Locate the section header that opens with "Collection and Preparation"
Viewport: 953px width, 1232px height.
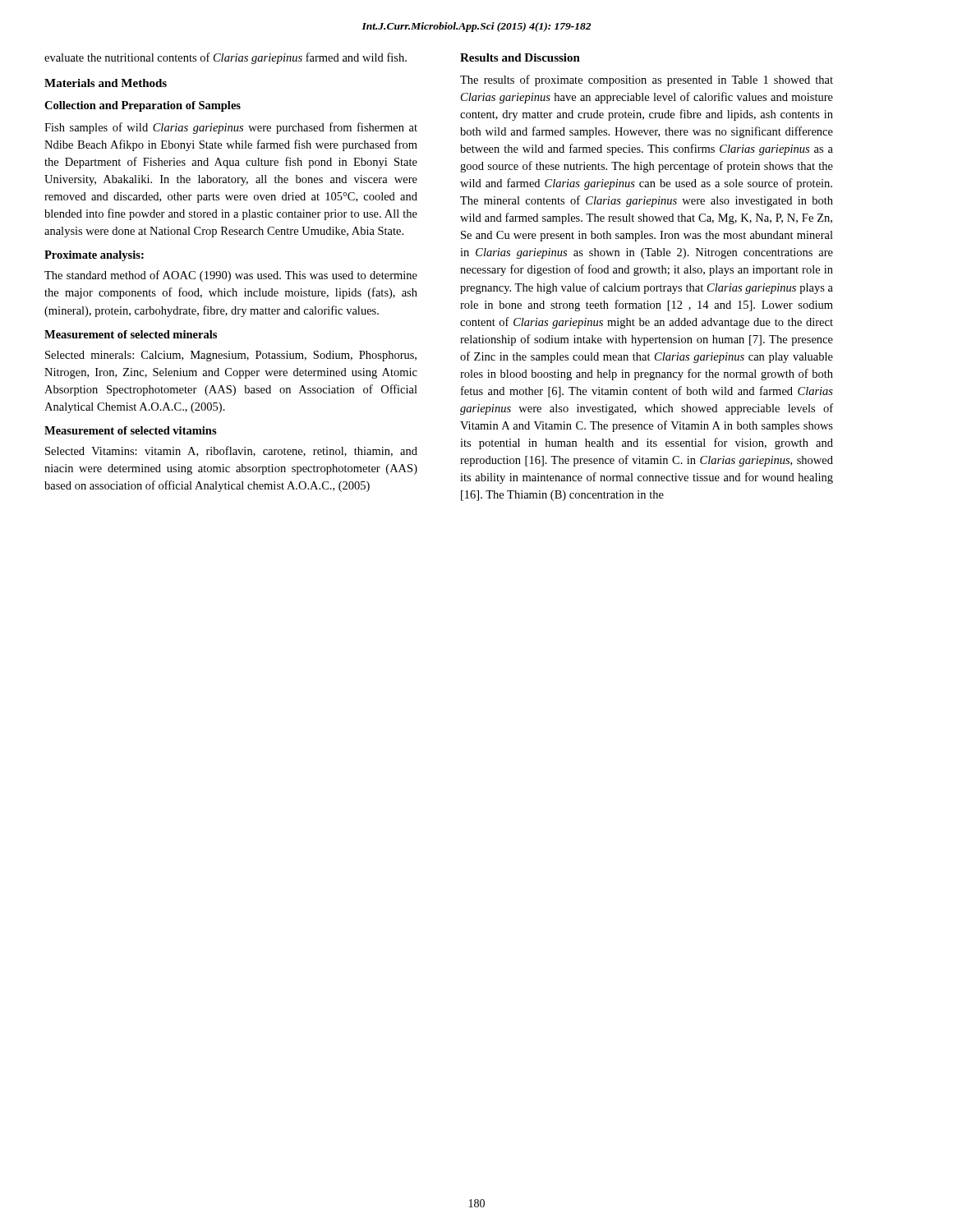[x=143, y=105]
